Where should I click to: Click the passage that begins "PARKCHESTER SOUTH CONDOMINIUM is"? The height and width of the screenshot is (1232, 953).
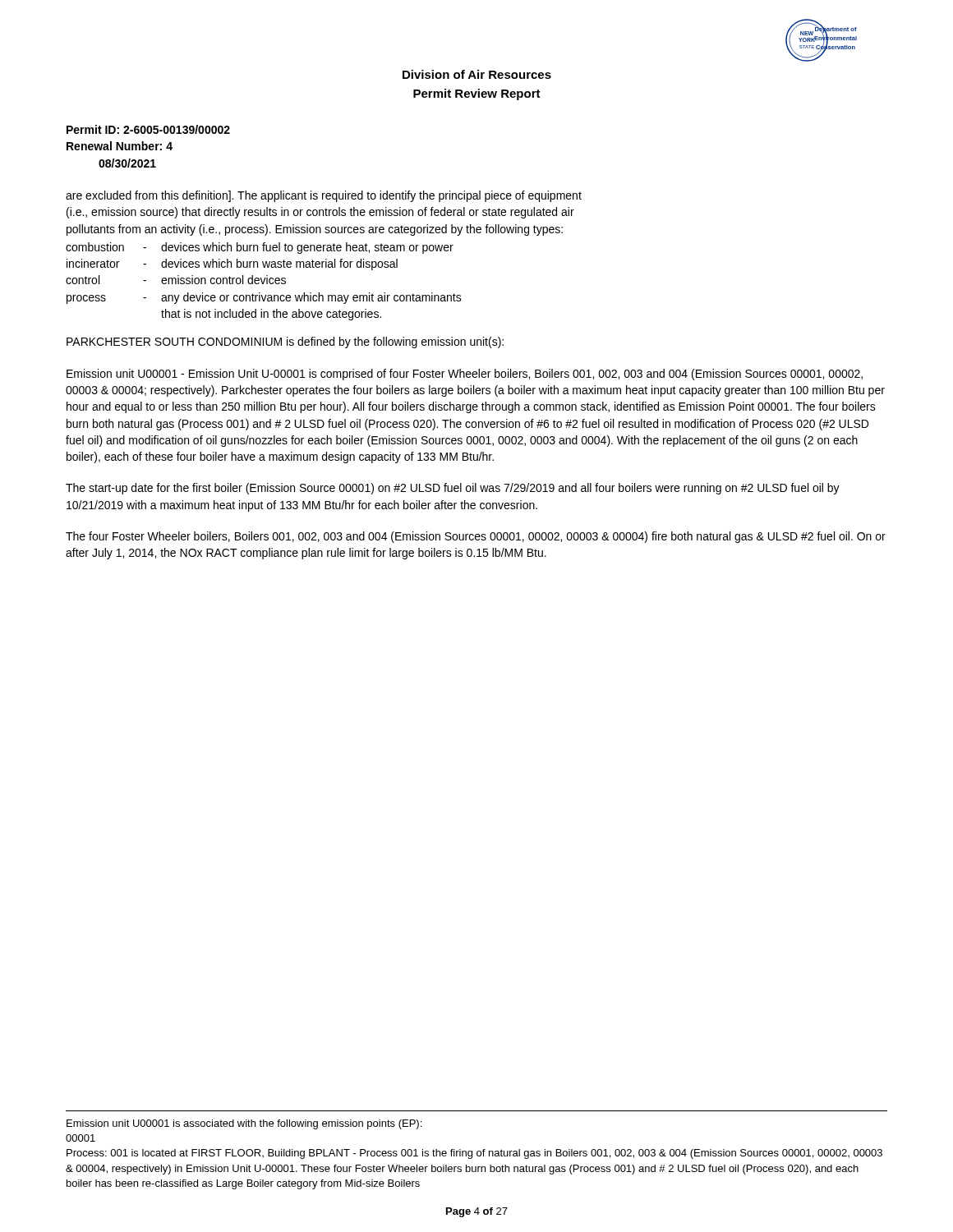pyautogui.click(x=285, y=342)
